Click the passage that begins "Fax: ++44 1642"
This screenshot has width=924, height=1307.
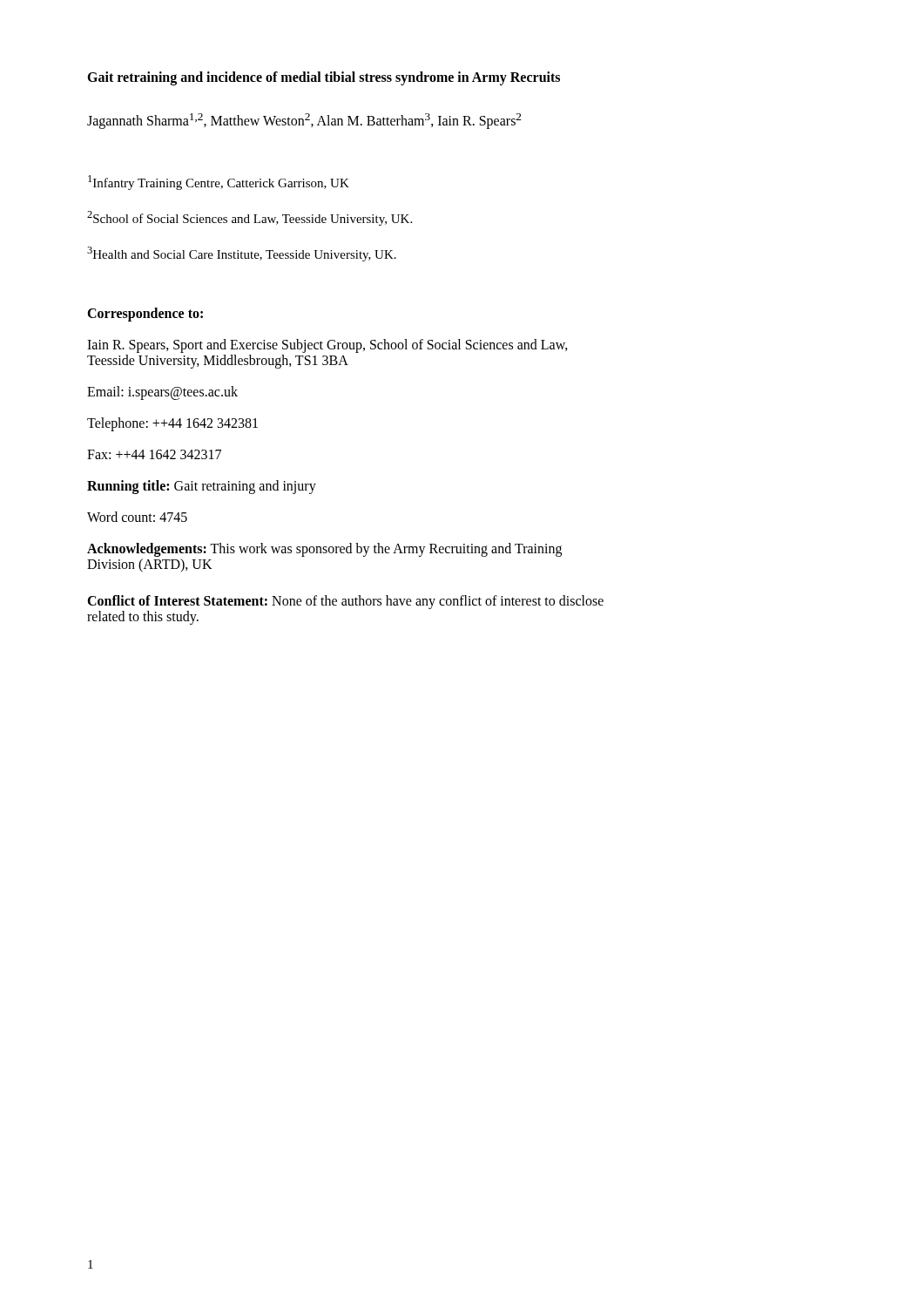click(154, 455)
